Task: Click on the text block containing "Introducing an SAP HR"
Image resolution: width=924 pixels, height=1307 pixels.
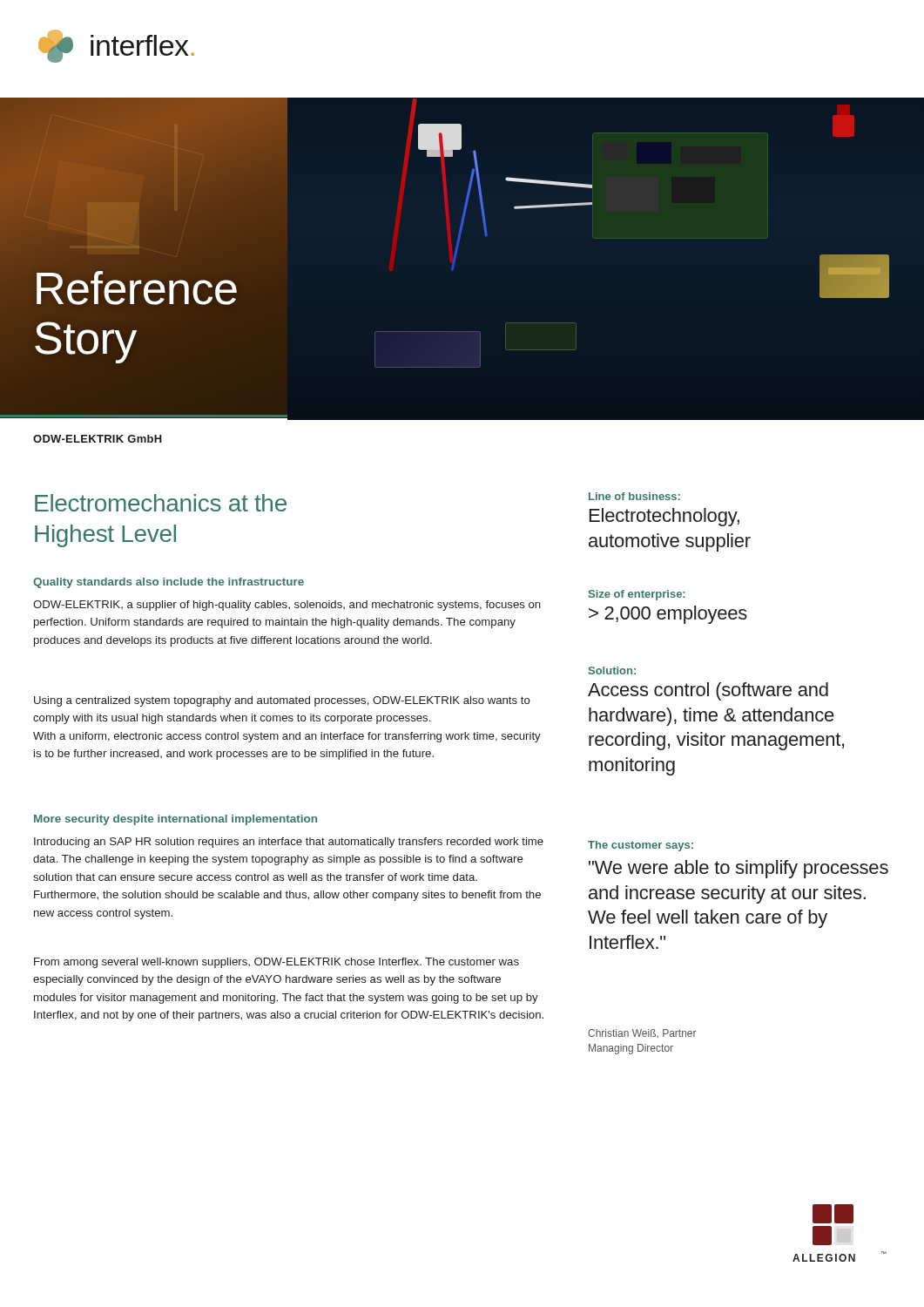Action: pyautogui.click(x=288, y=877)
